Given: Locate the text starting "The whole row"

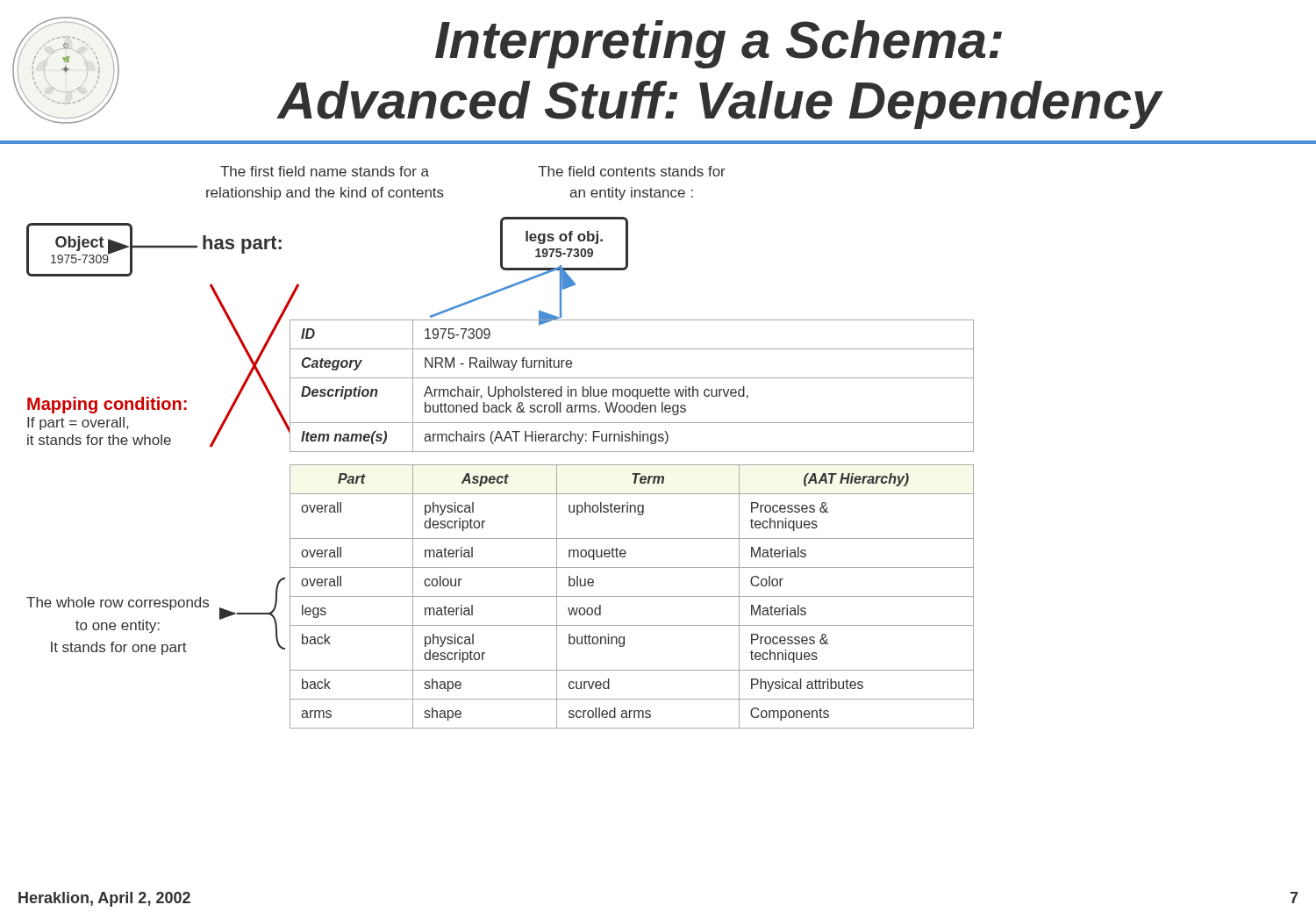Looking at the screenshot, I should click(118, 625).
